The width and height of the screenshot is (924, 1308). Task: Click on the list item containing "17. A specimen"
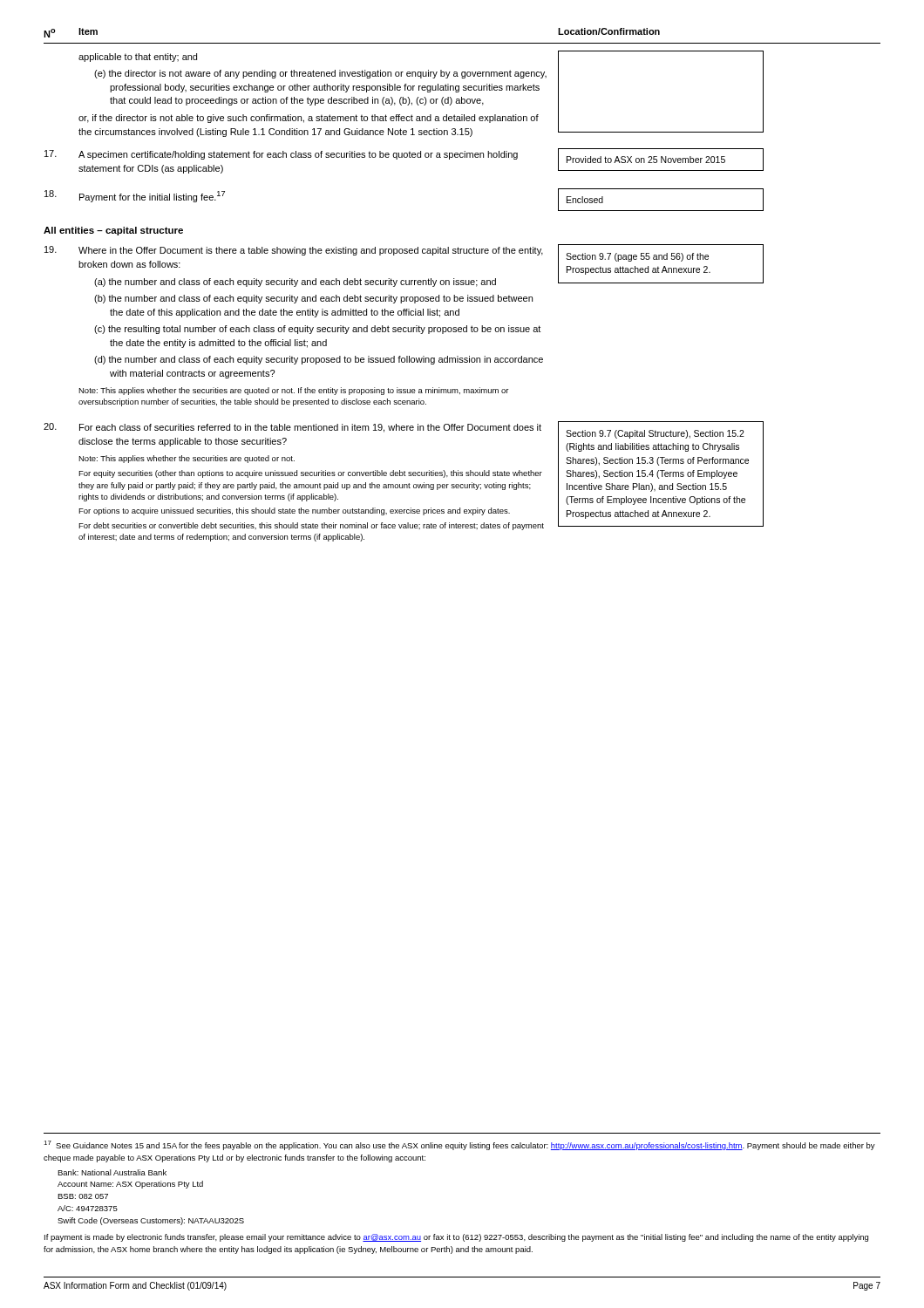[296, 162]
